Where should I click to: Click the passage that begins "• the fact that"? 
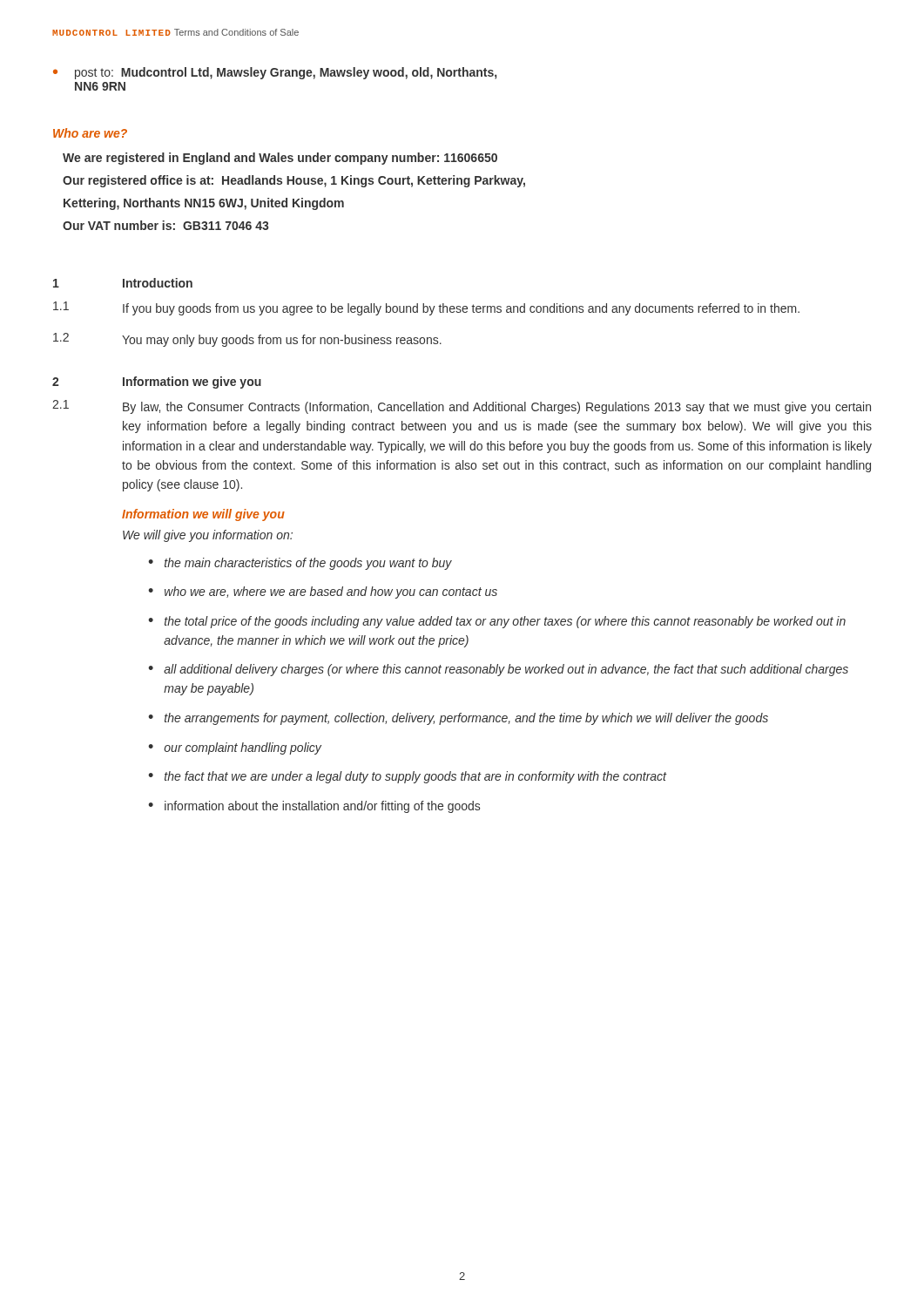[x=407, y=777]
